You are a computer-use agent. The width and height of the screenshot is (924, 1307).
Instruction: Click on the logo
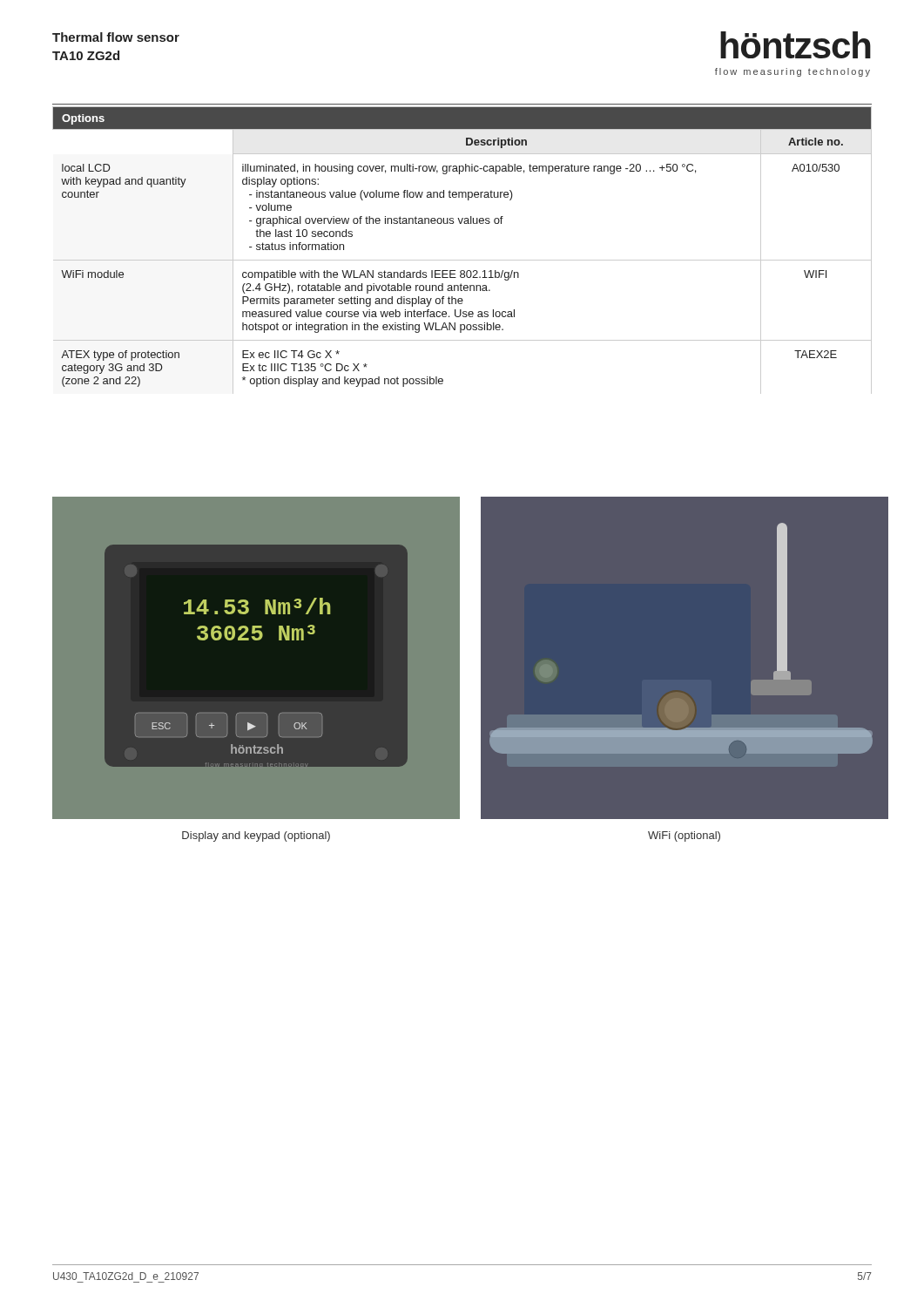point(793,52)
